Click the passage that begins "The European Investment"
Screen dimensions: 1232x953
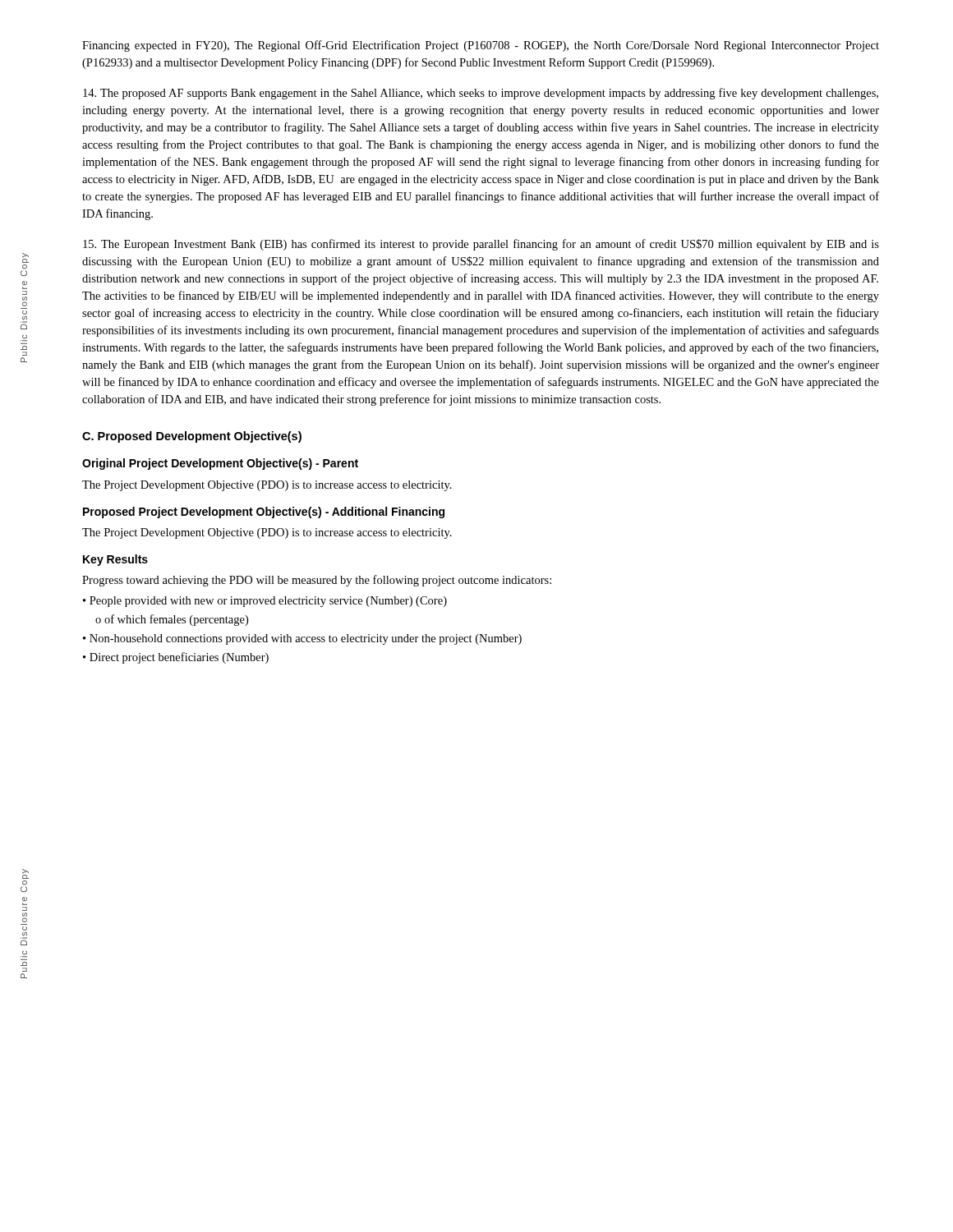click(x=481, y=322)
